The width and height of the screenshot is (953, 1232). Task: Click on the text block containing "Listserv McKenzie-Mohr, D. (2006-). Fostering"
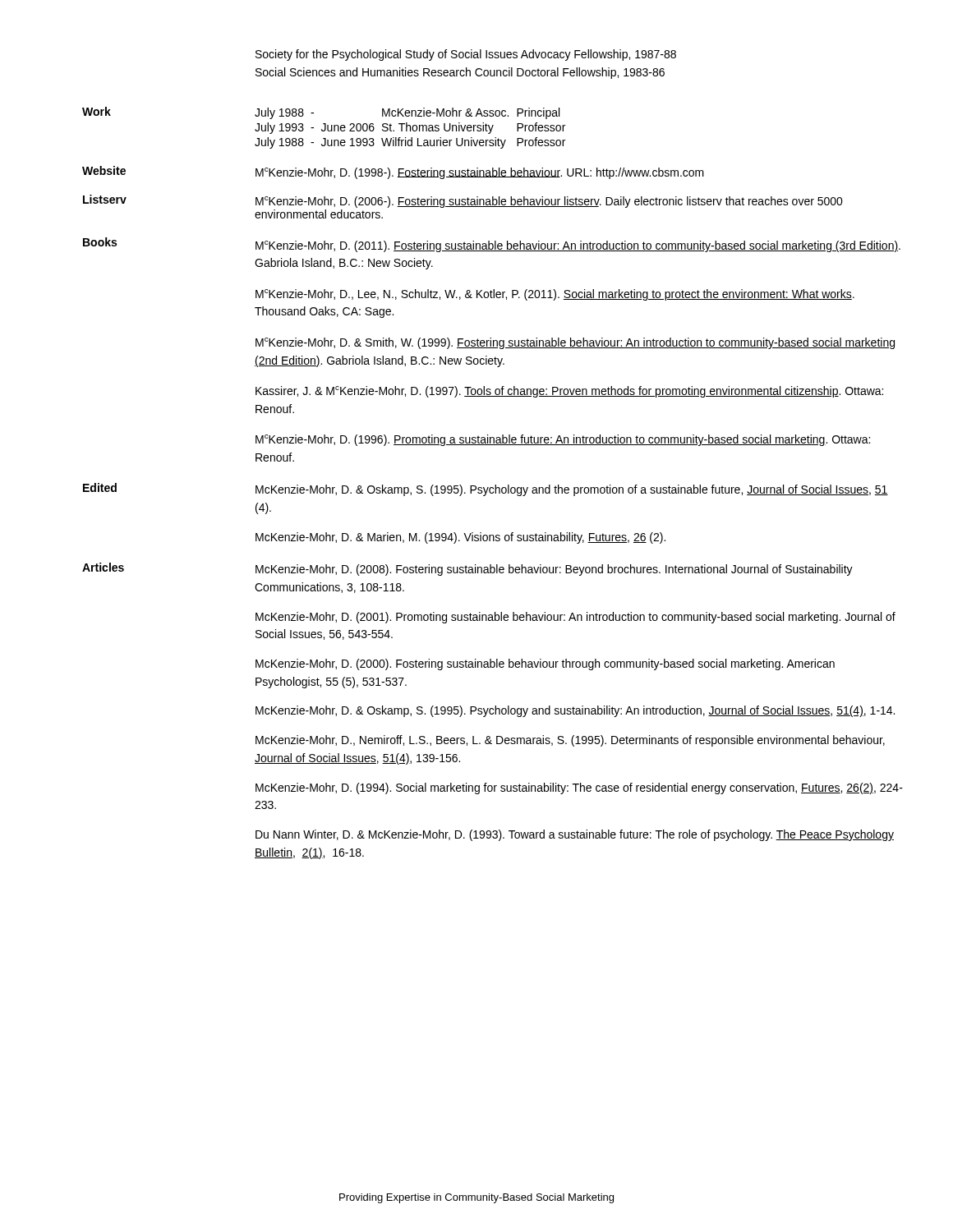coord(493,207)
